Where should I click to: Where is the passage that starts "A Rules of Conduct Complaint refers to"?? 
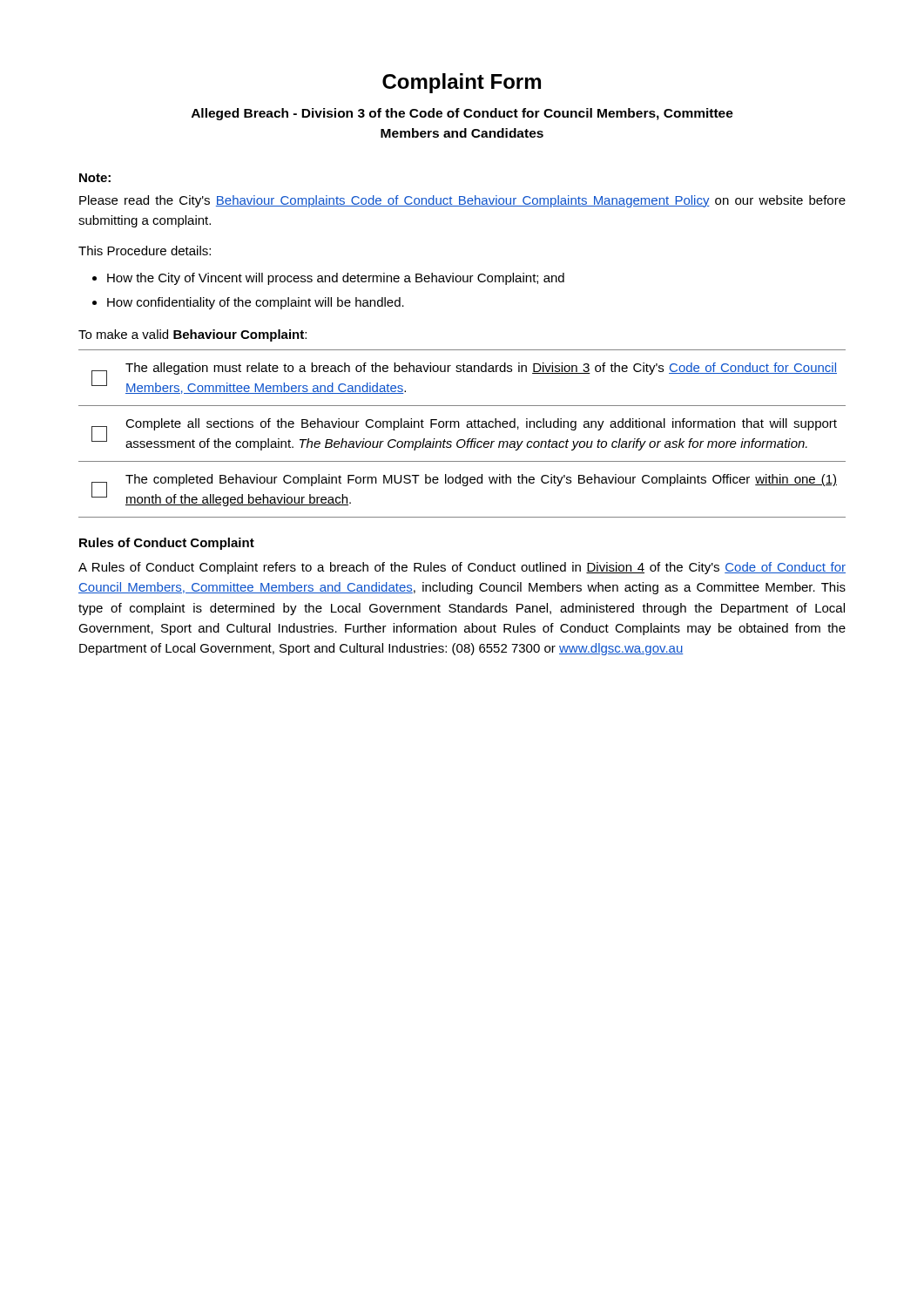tap(462, 607)
